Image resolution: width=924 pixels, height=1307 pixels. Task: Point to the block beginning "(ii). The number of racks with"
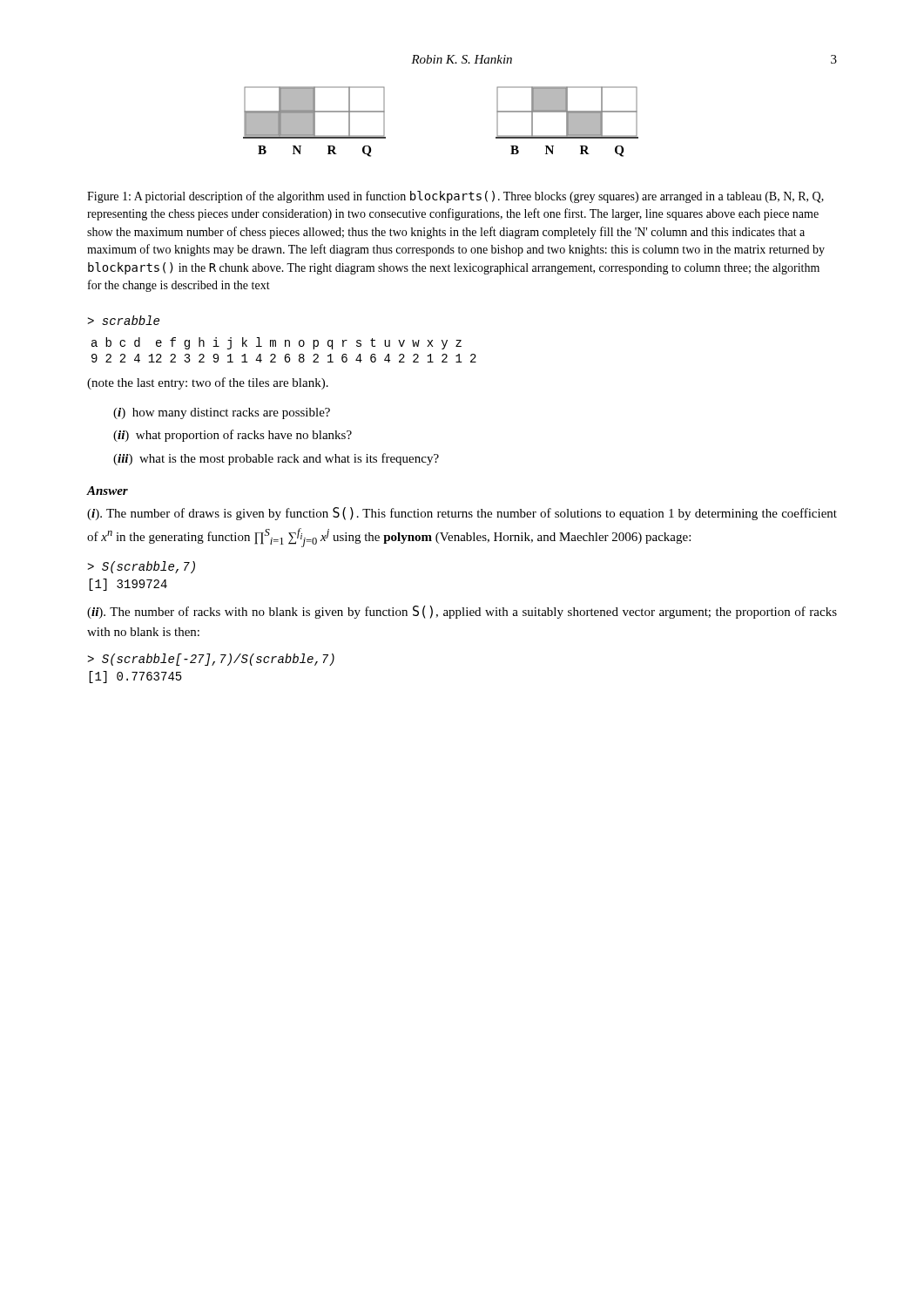462,621
